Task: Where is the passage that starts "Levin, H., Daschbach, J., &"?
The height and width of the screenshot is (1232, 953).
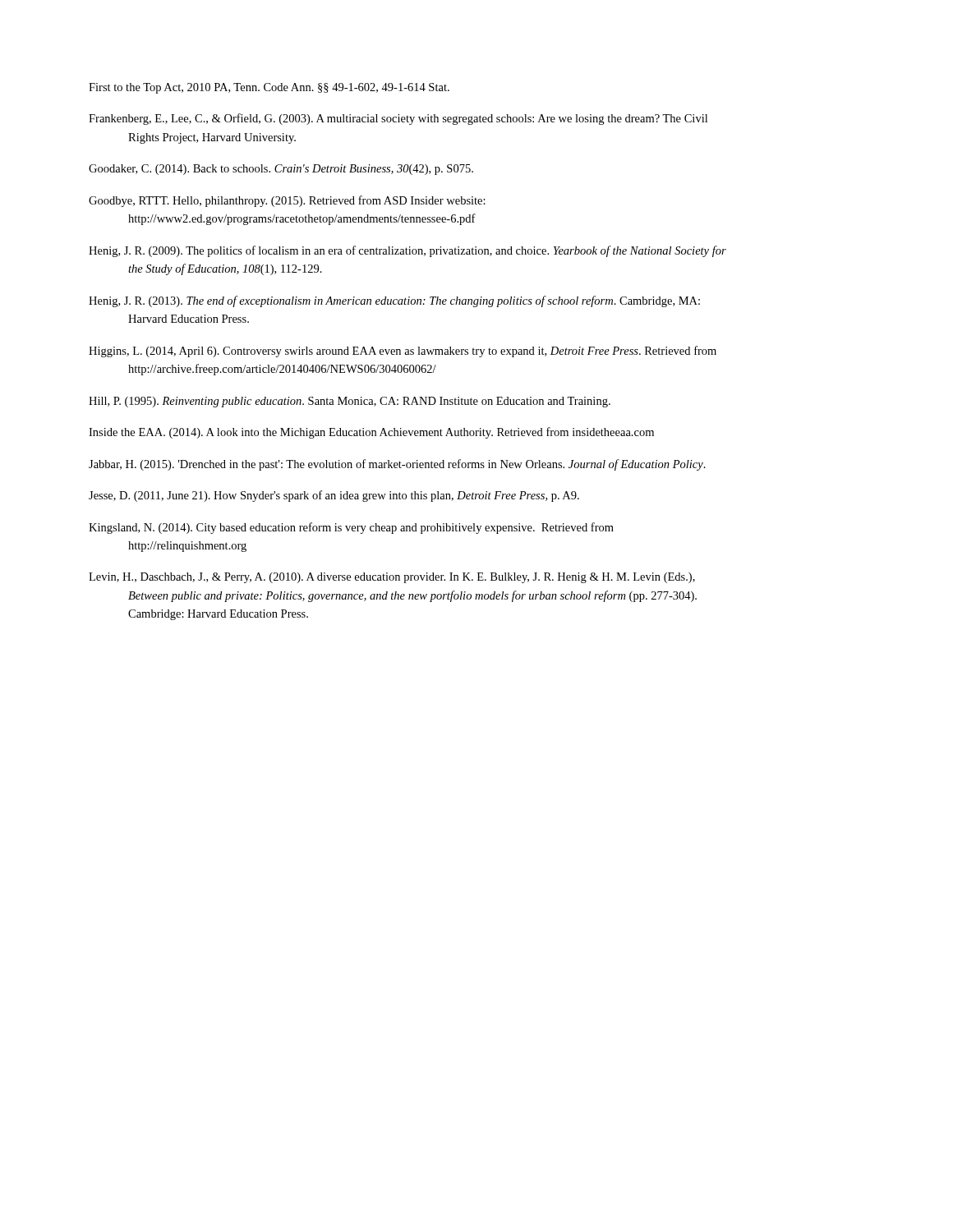Action: (476, 596)
